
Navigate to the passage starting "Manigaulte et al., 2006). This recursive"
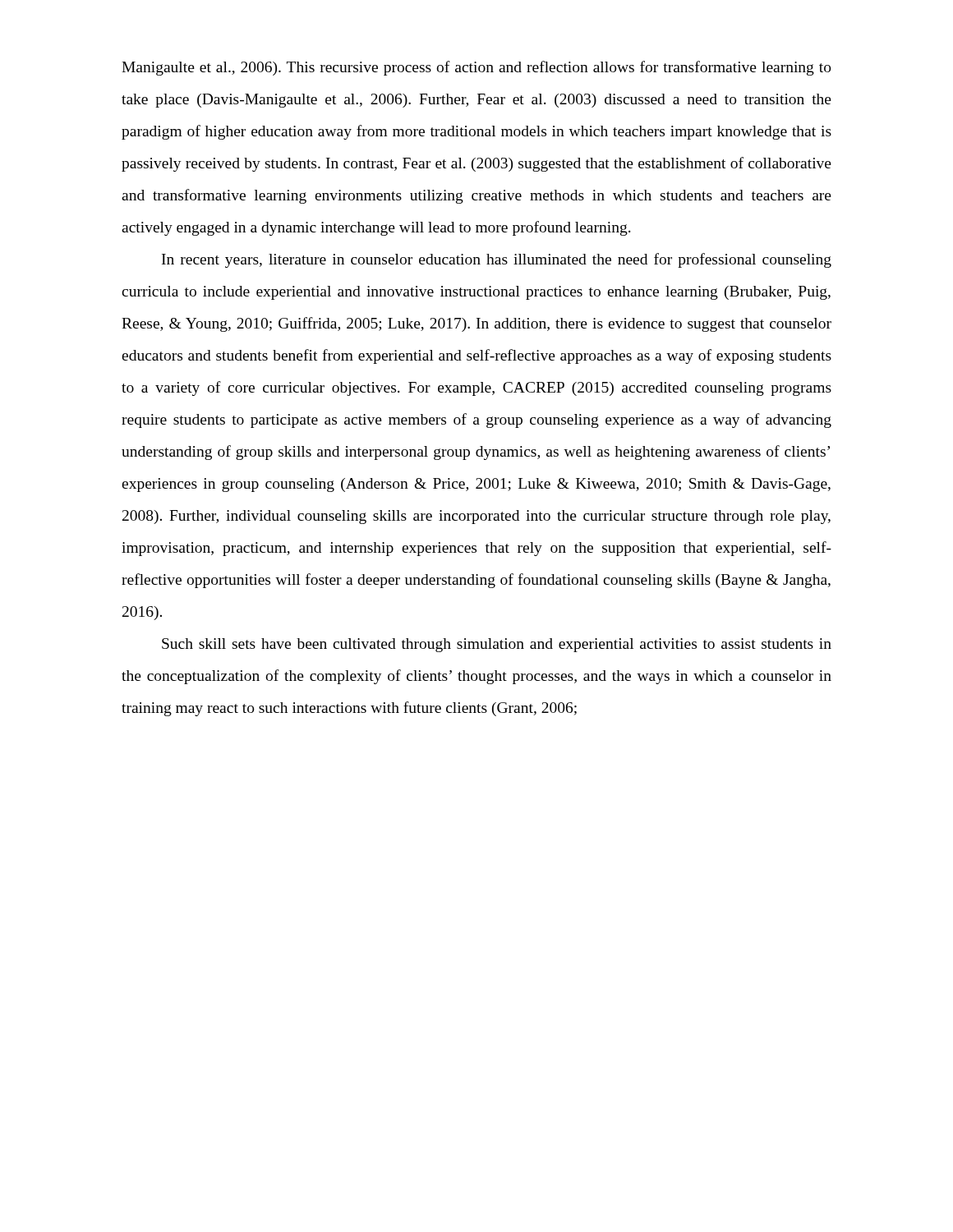[476, 147]
